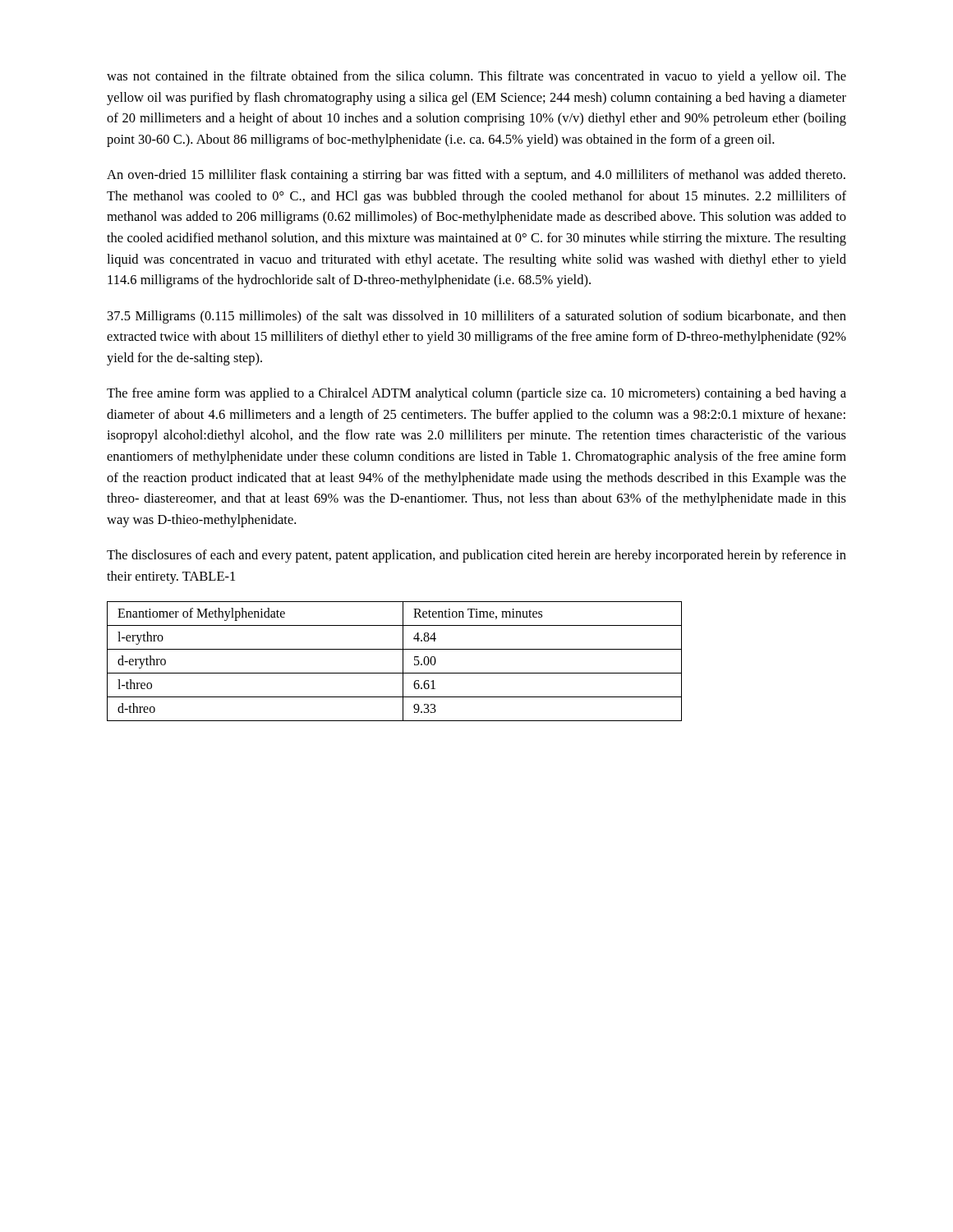
Task: Locate the block of text that opens with "An oven-dried 15 milliliter flask containing"
Action: (x=476, y=227)
